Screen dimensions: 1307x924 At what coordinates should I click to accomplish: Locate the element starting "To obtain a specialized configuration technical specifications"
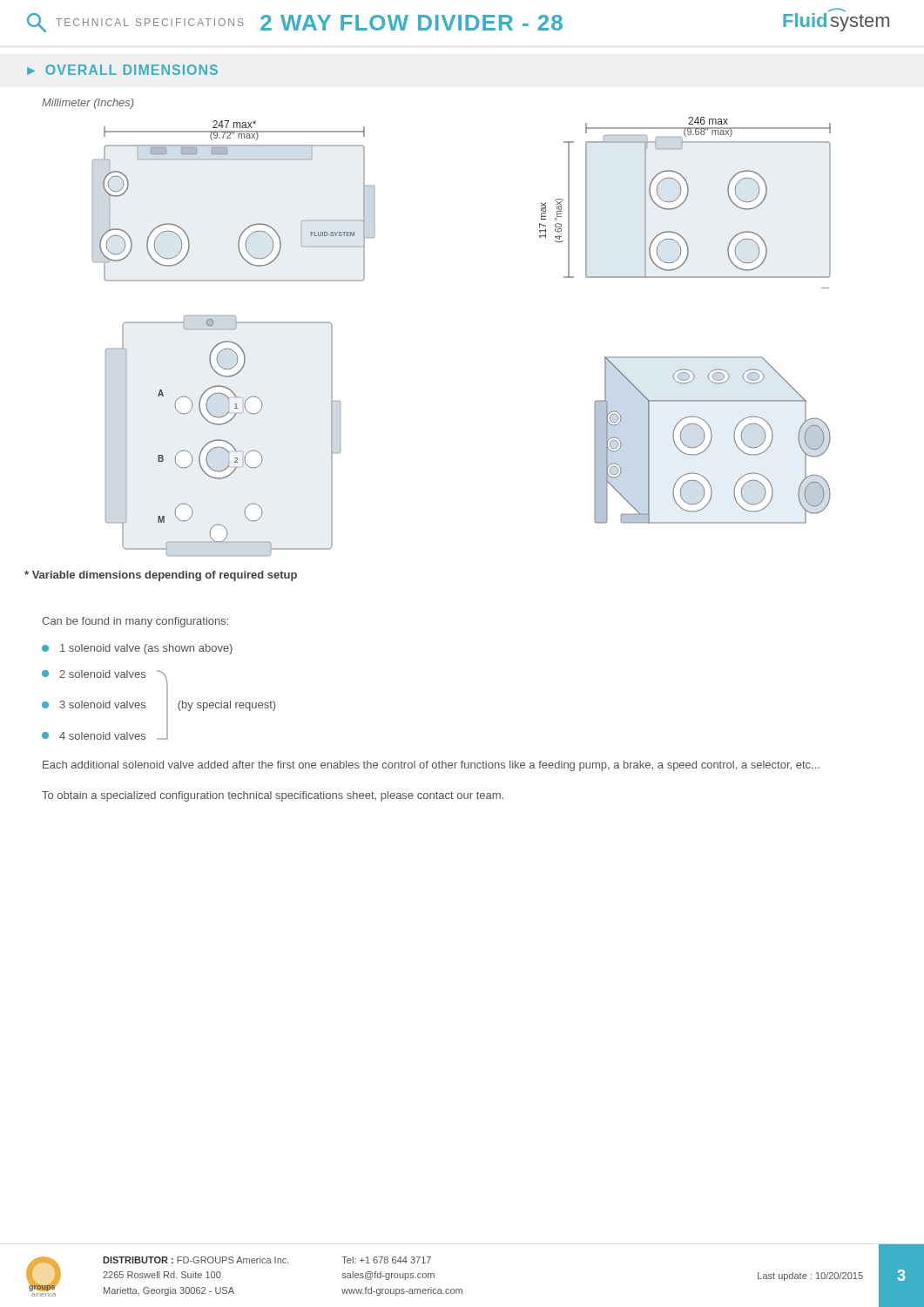click(x=273, y=795)
